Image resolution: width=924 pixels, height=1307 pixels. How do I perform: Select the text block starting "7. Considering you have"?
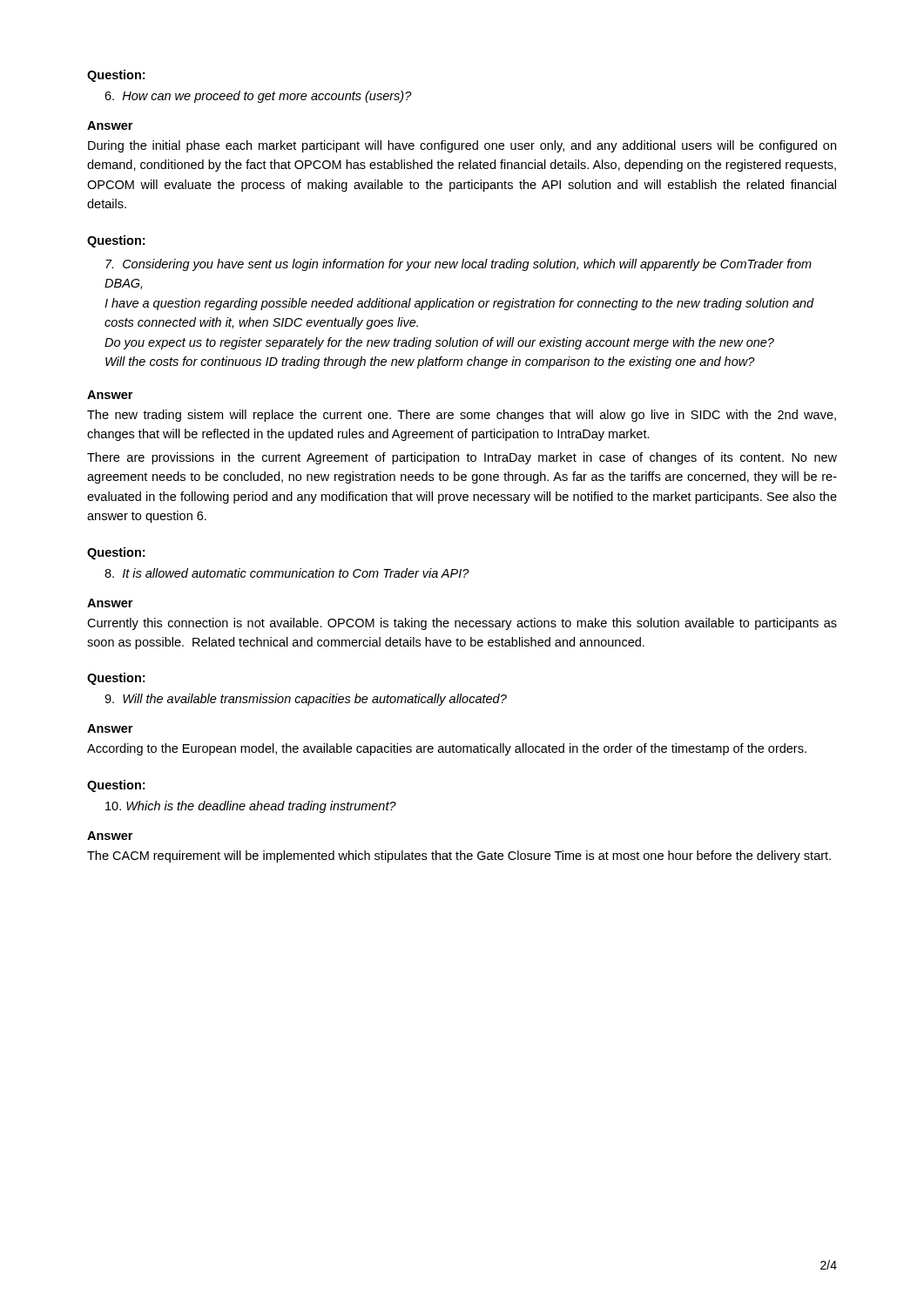click(x=459, y=313)
